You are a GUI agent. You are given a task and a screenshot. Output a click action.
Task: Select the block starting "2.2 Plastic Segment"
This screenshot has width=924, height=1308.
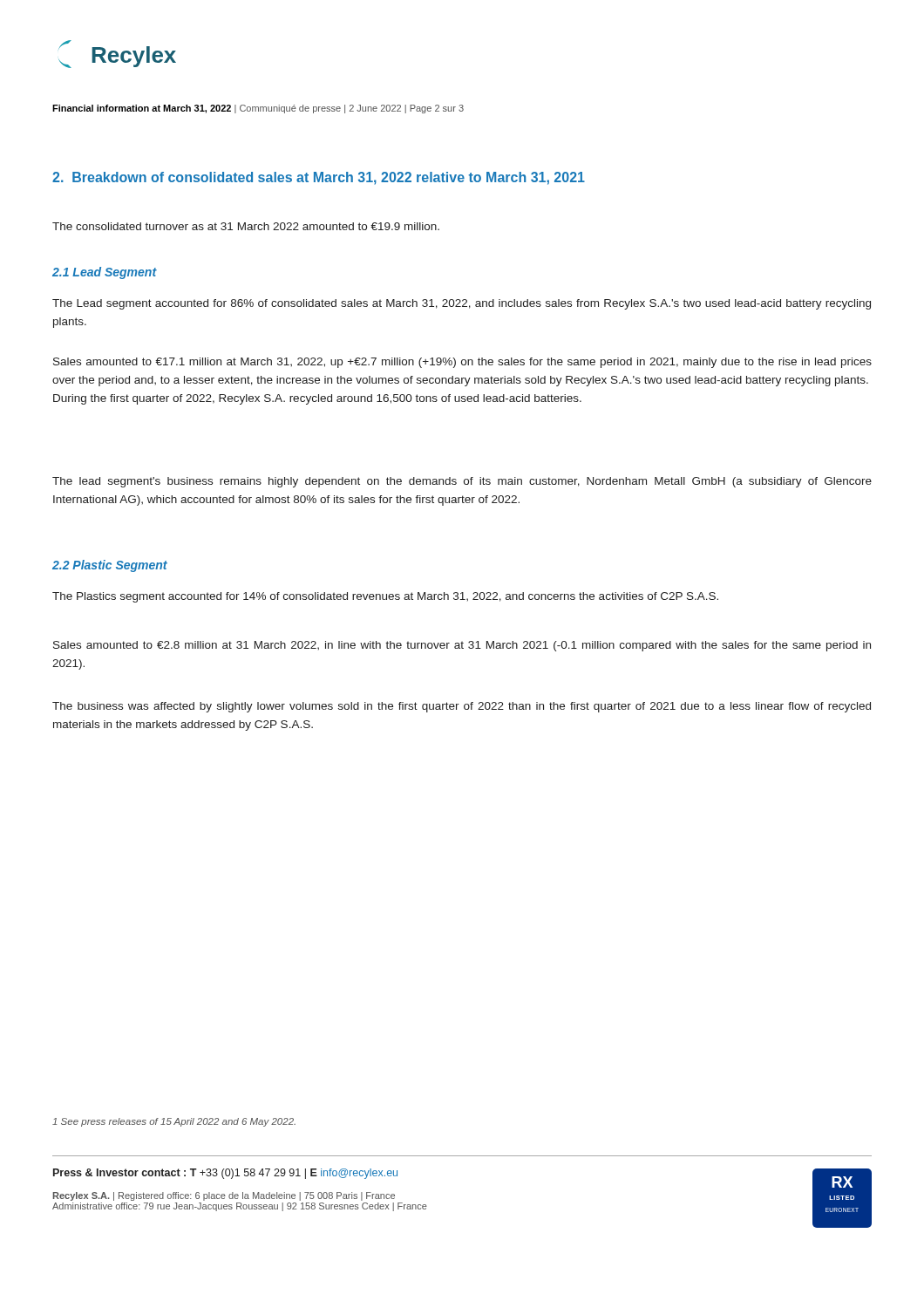[110, 565]
